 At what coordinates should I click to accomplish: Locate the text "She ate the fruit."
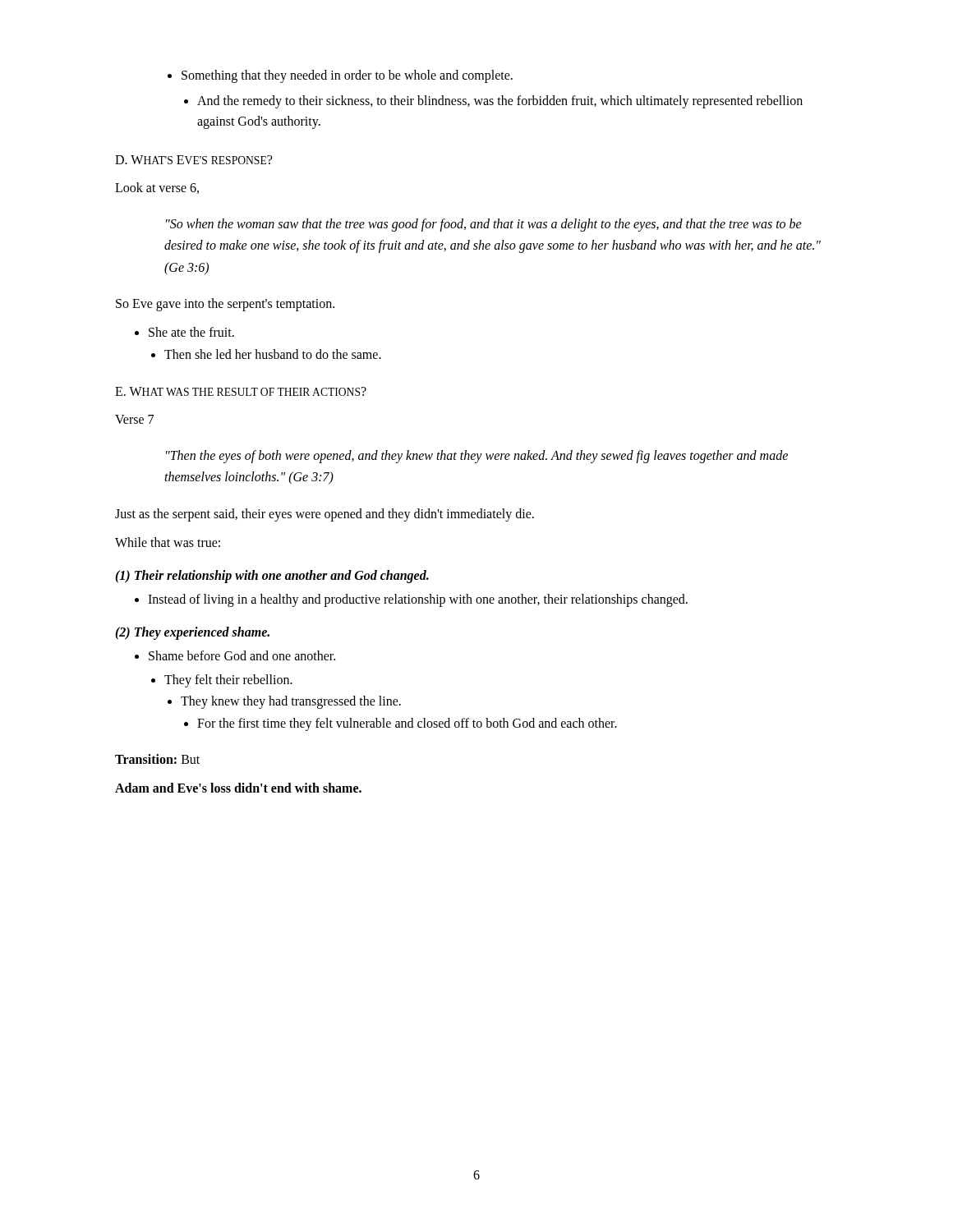pos(184,332)
